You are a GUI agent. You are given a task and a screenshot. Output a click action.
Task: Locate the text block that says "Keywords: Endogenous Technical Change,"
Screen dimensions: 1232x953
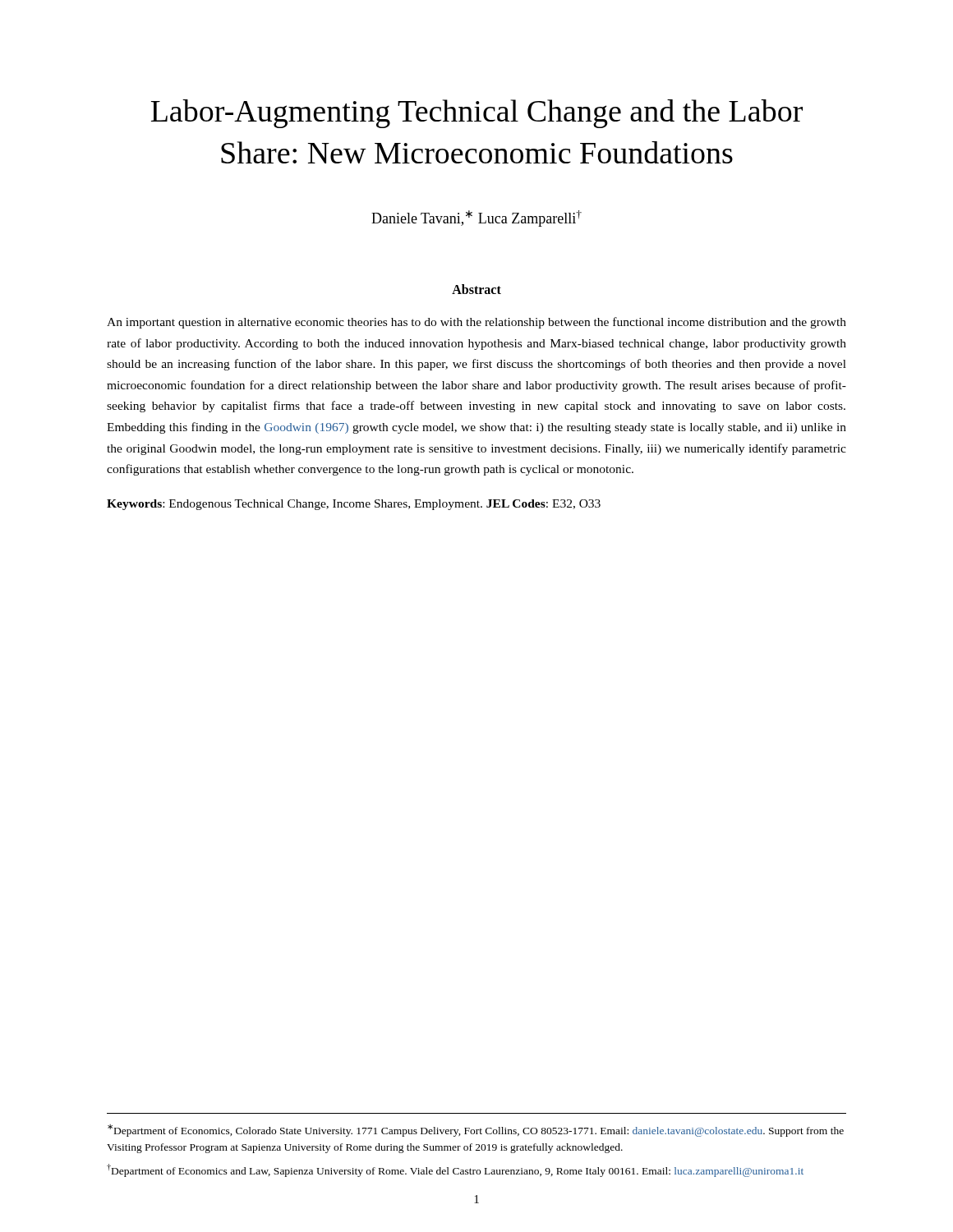[x=354, y=503]
